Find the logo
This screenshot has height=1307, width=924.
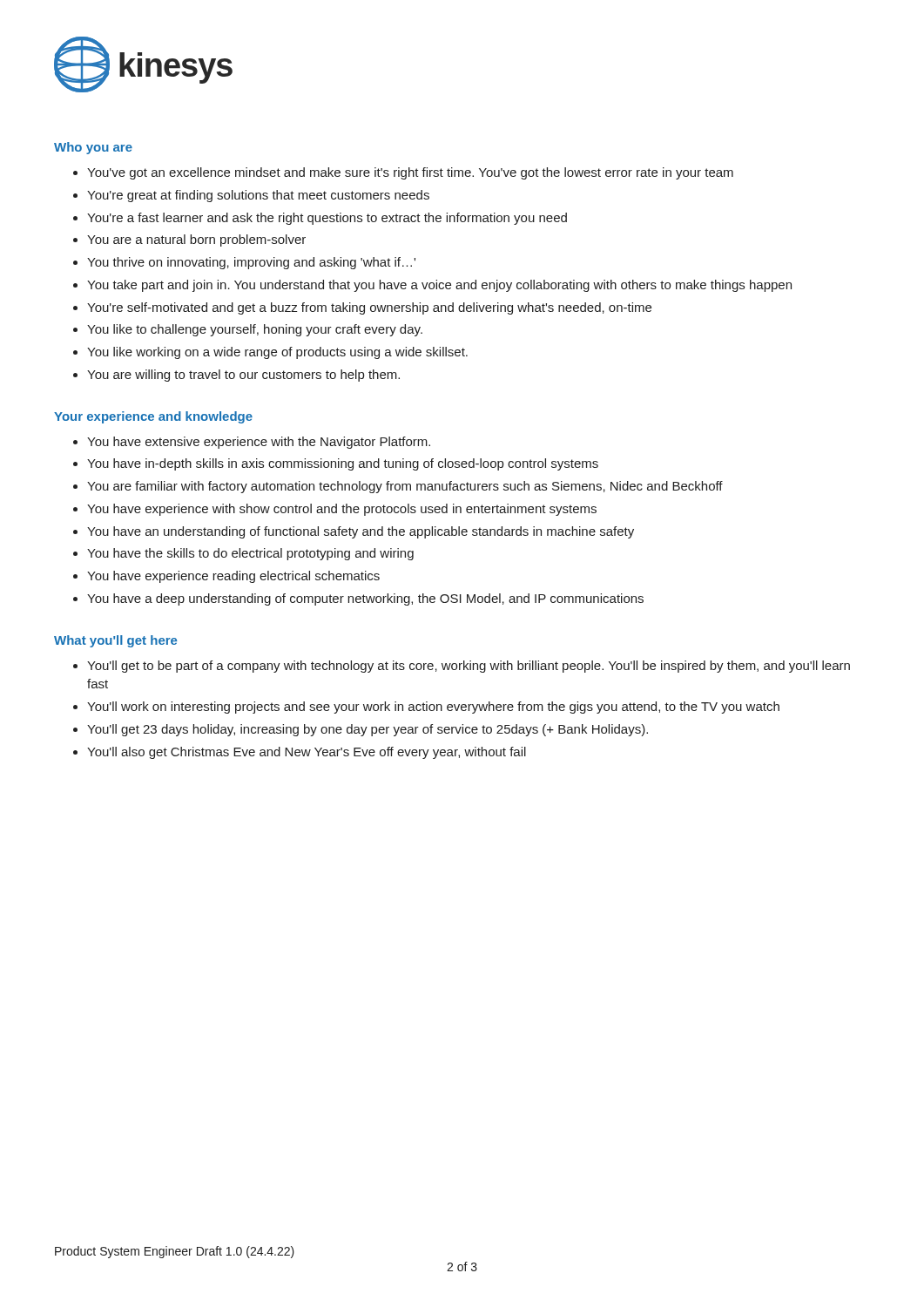pos(150,66)
